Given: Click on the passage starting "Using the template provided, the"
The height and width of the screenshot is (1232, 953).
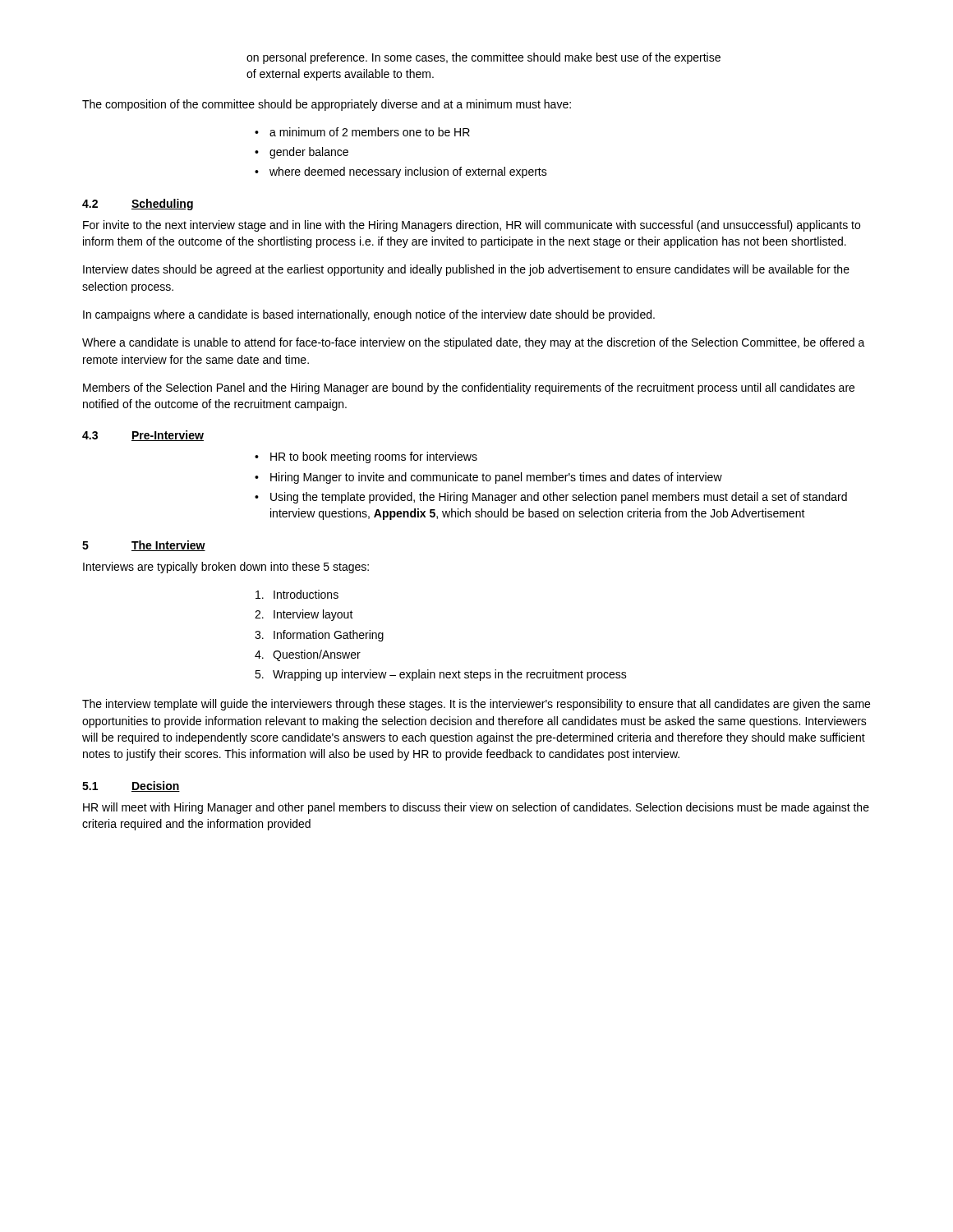Looking at the screenshot, I should [x=558, y=505].
